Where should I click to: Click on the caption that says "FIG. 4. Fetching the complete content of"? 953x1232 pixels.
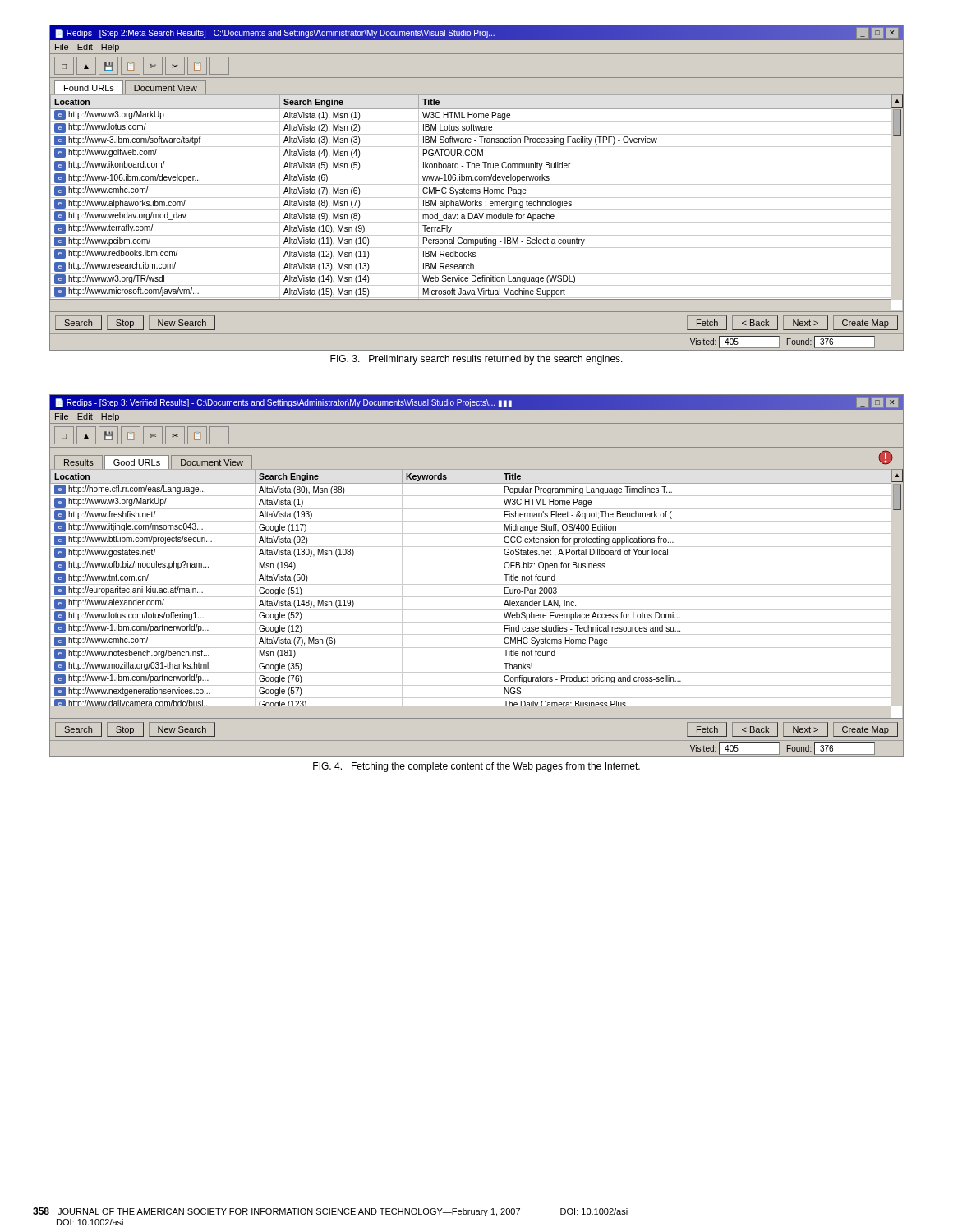coord(476,766)
